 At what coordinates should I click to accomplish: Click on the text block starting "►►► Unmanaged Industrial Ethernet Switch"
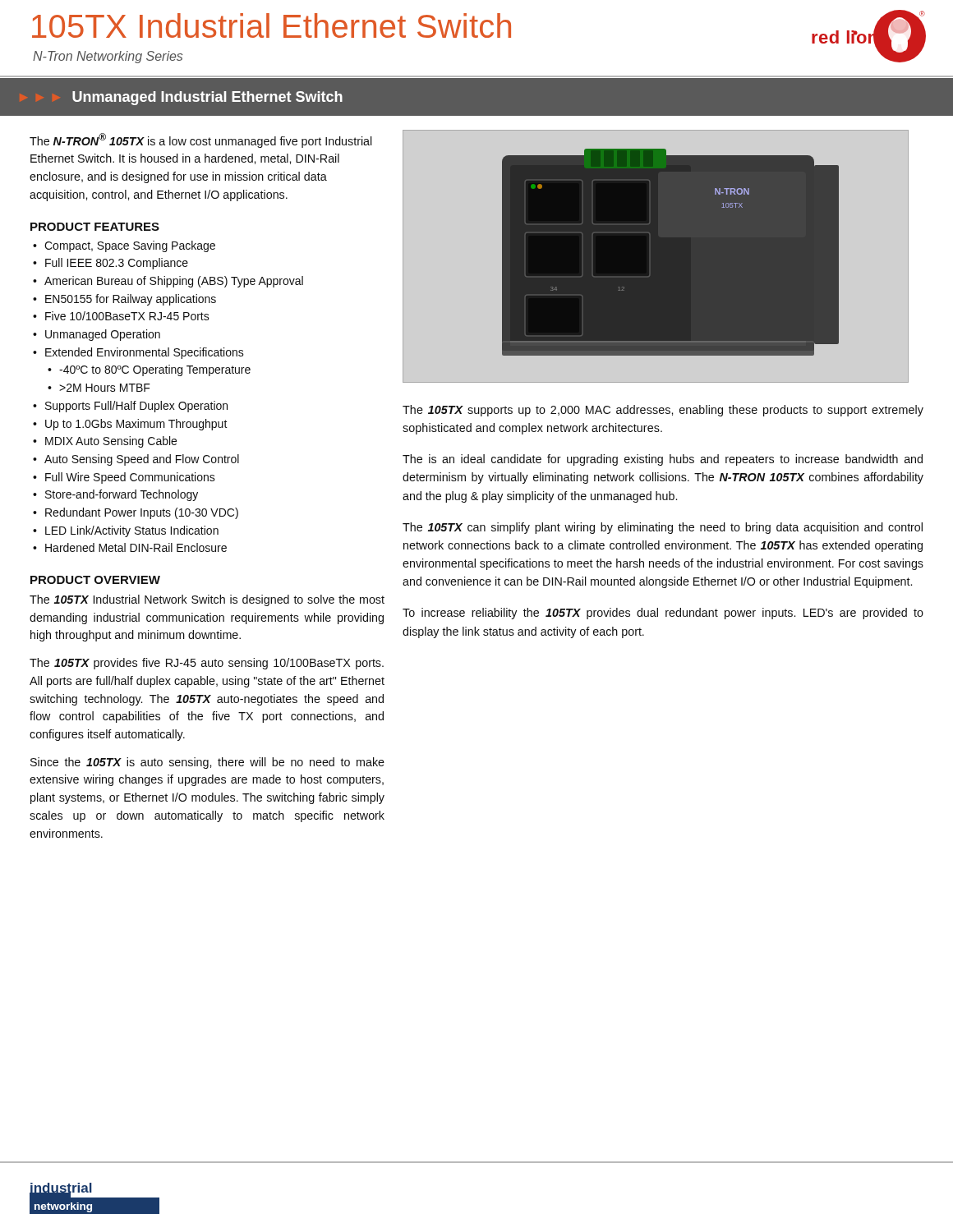[x=180, y=97]
